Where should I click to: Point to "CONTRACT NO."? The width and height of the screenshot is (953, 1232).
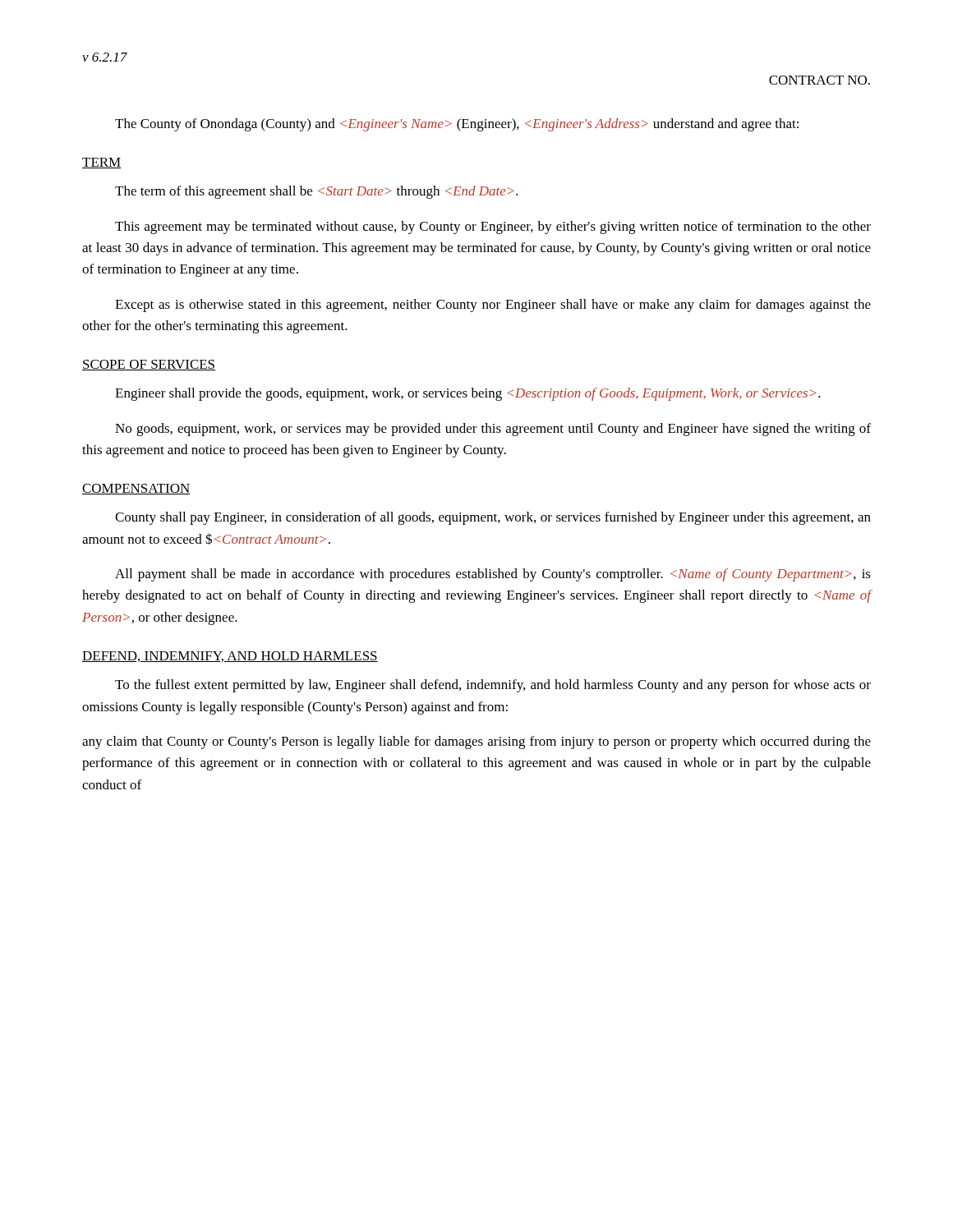(820, 80)
